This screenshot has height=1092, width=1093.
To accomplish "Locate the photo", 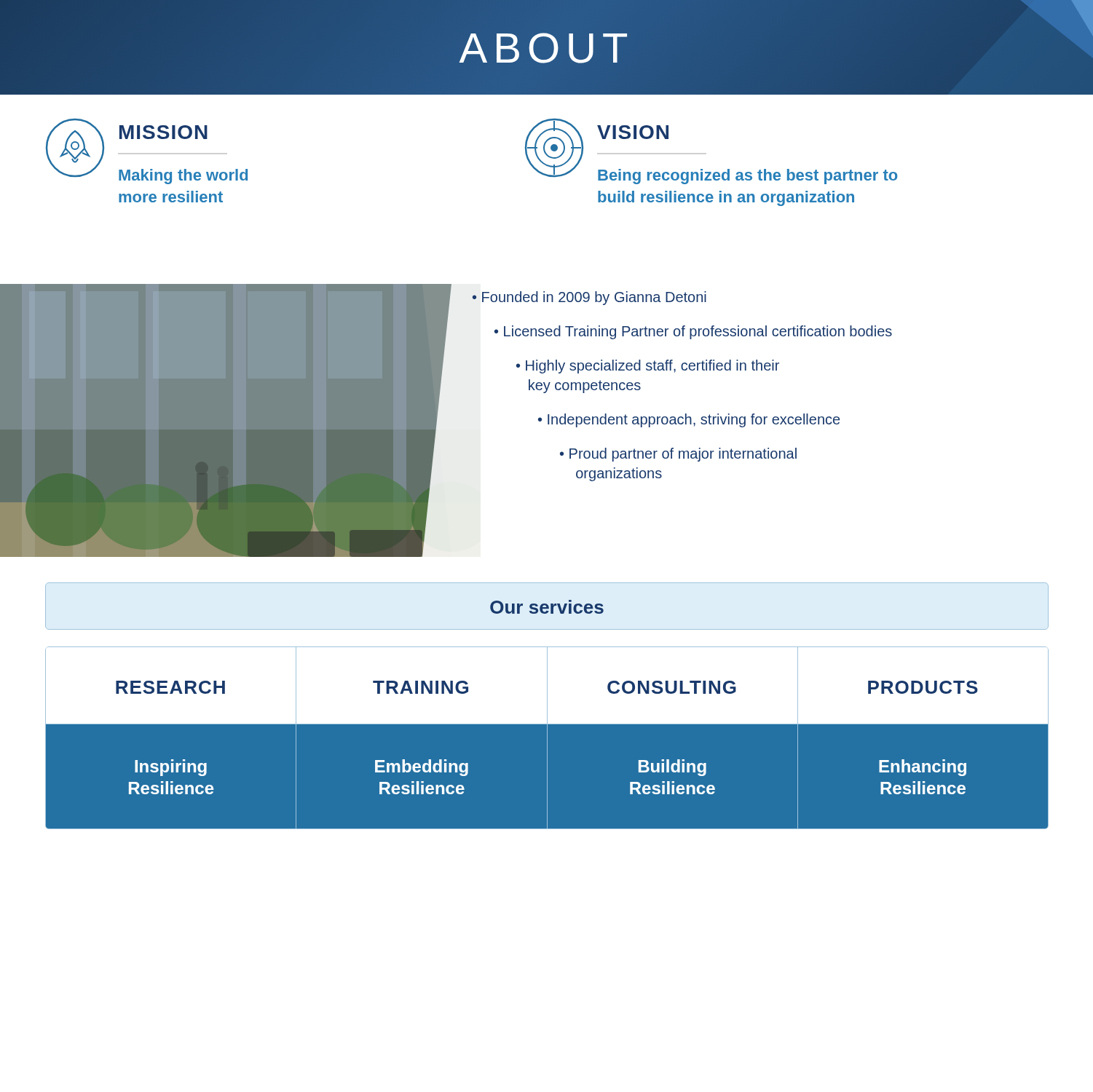I will [240, 420].
